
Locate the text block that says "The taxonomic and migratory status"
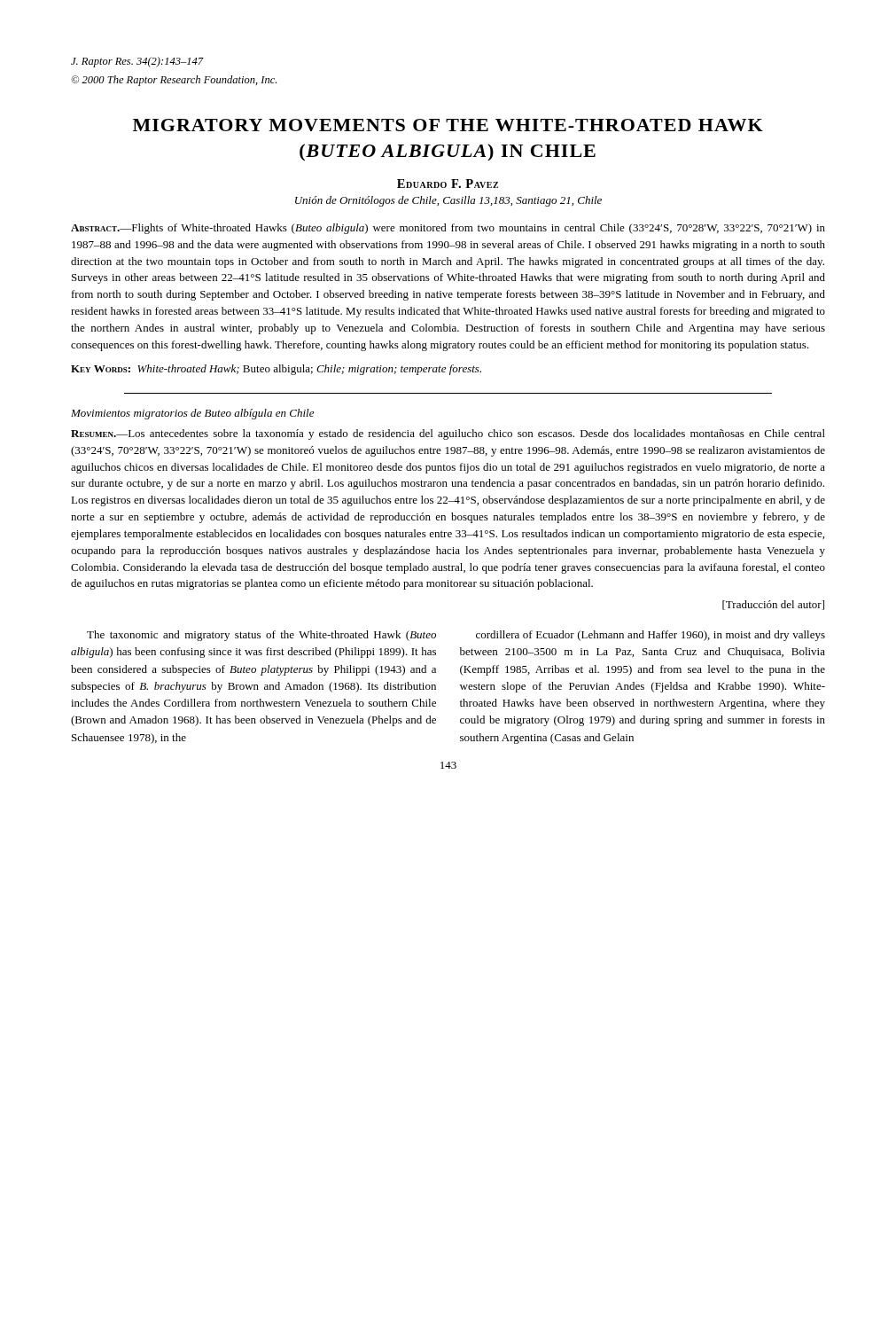coord(254,686)
